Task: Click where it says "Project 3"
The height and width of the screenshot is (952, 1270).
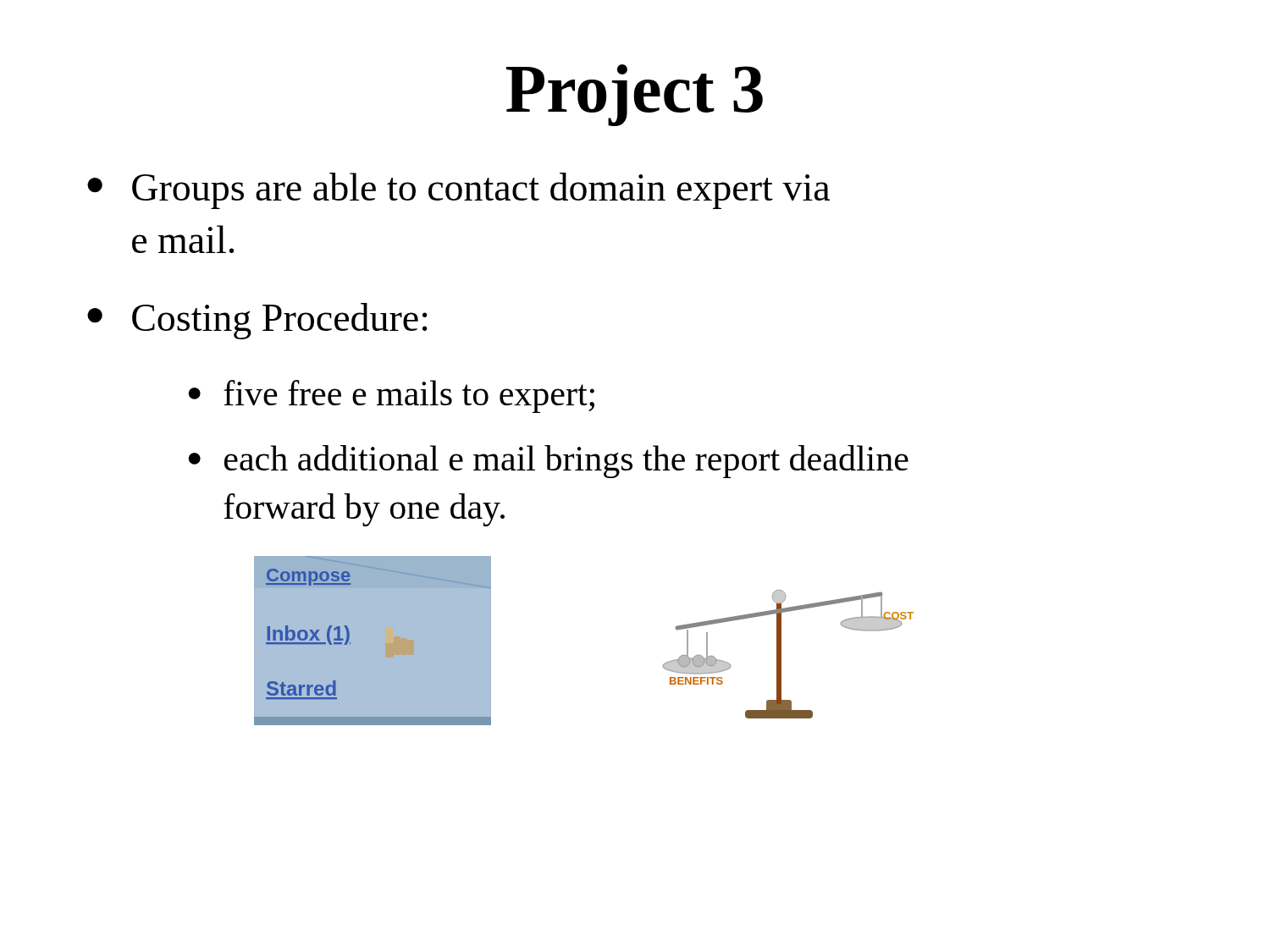Action: click(x=635, y=89)
